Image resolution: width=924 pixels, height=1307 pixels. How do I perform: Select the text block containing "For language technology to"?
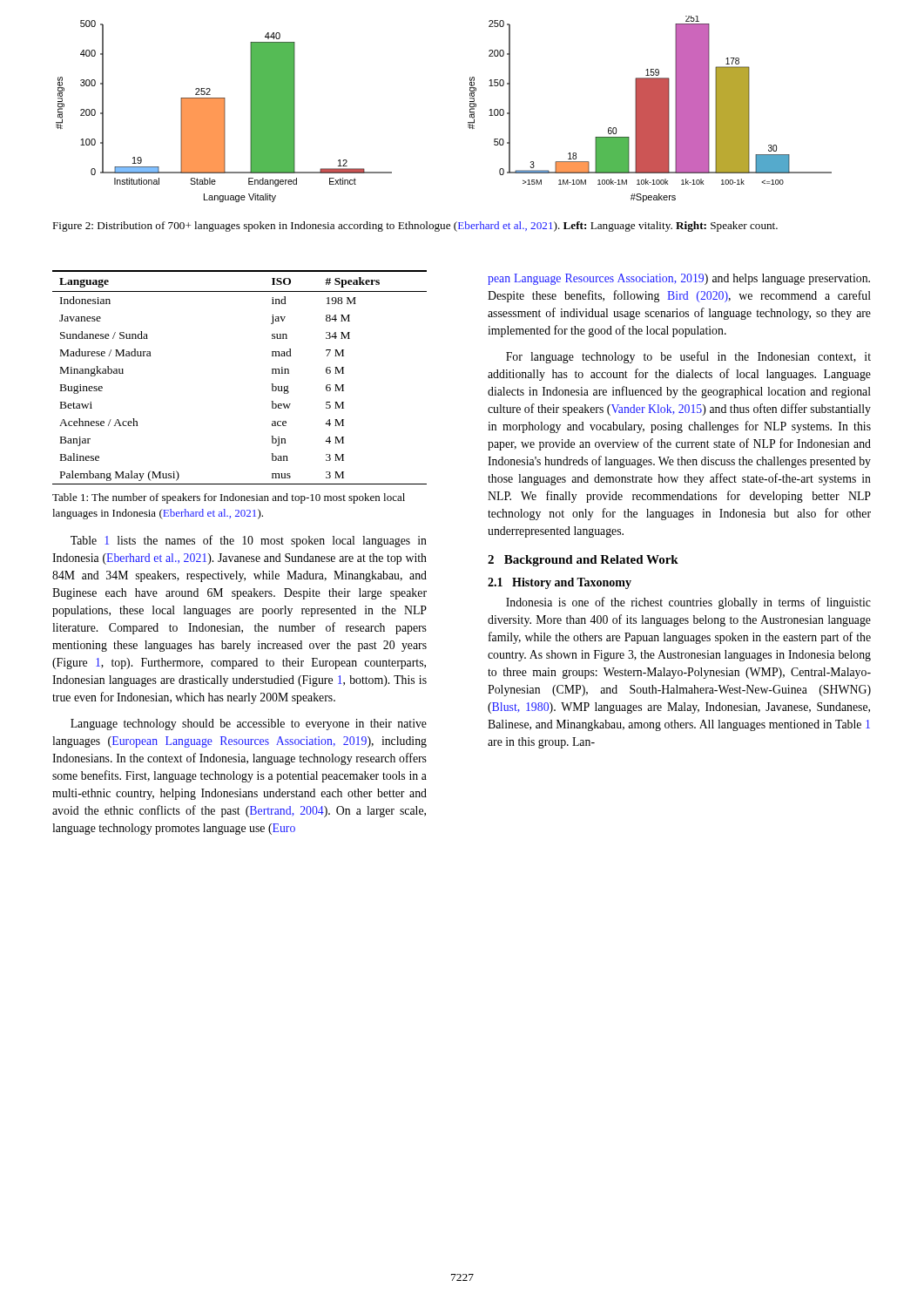(679, 444)
